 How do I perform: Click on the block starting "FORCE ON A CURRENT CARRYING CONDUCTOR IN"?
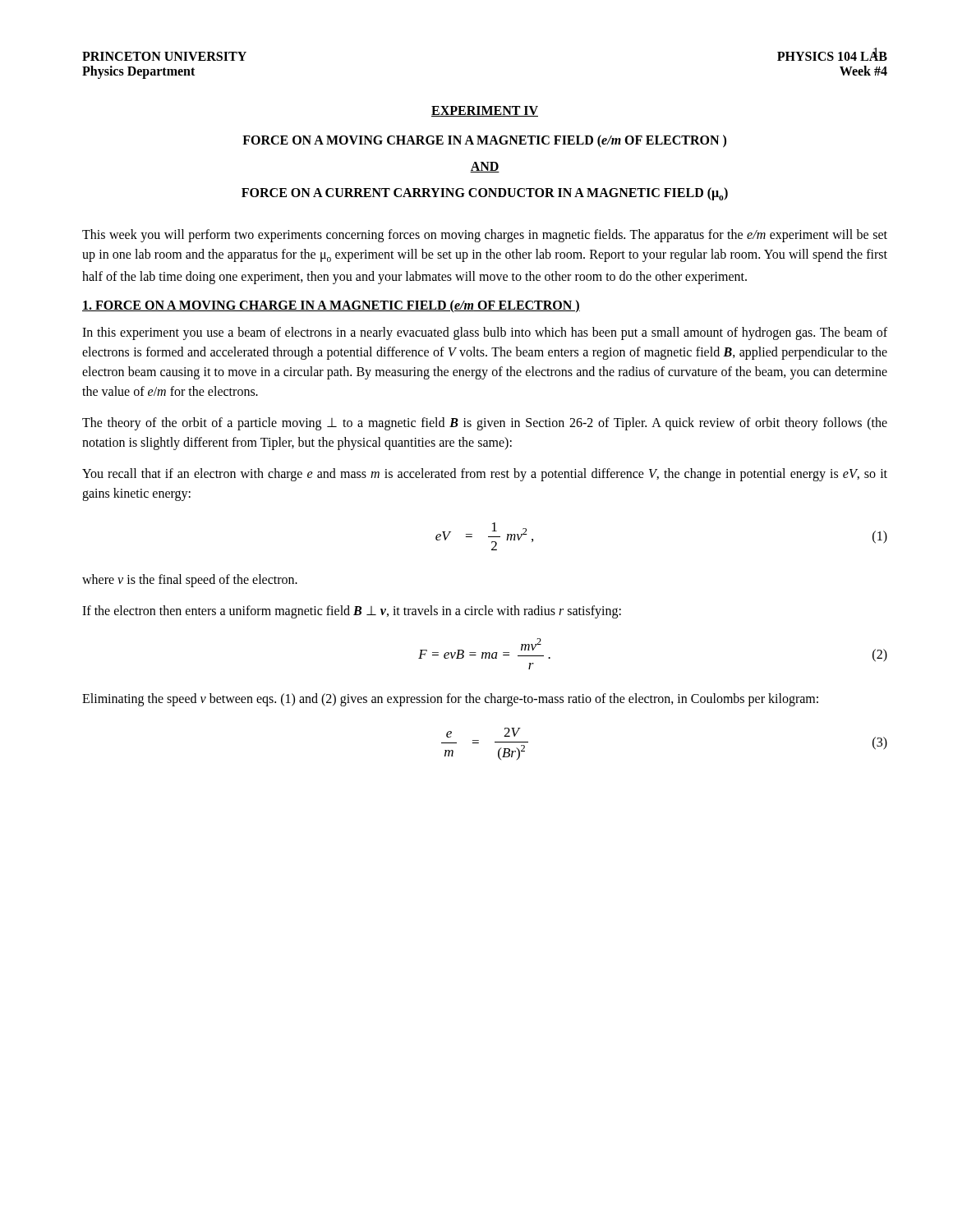pyautogui.click(x=485, y=194)
